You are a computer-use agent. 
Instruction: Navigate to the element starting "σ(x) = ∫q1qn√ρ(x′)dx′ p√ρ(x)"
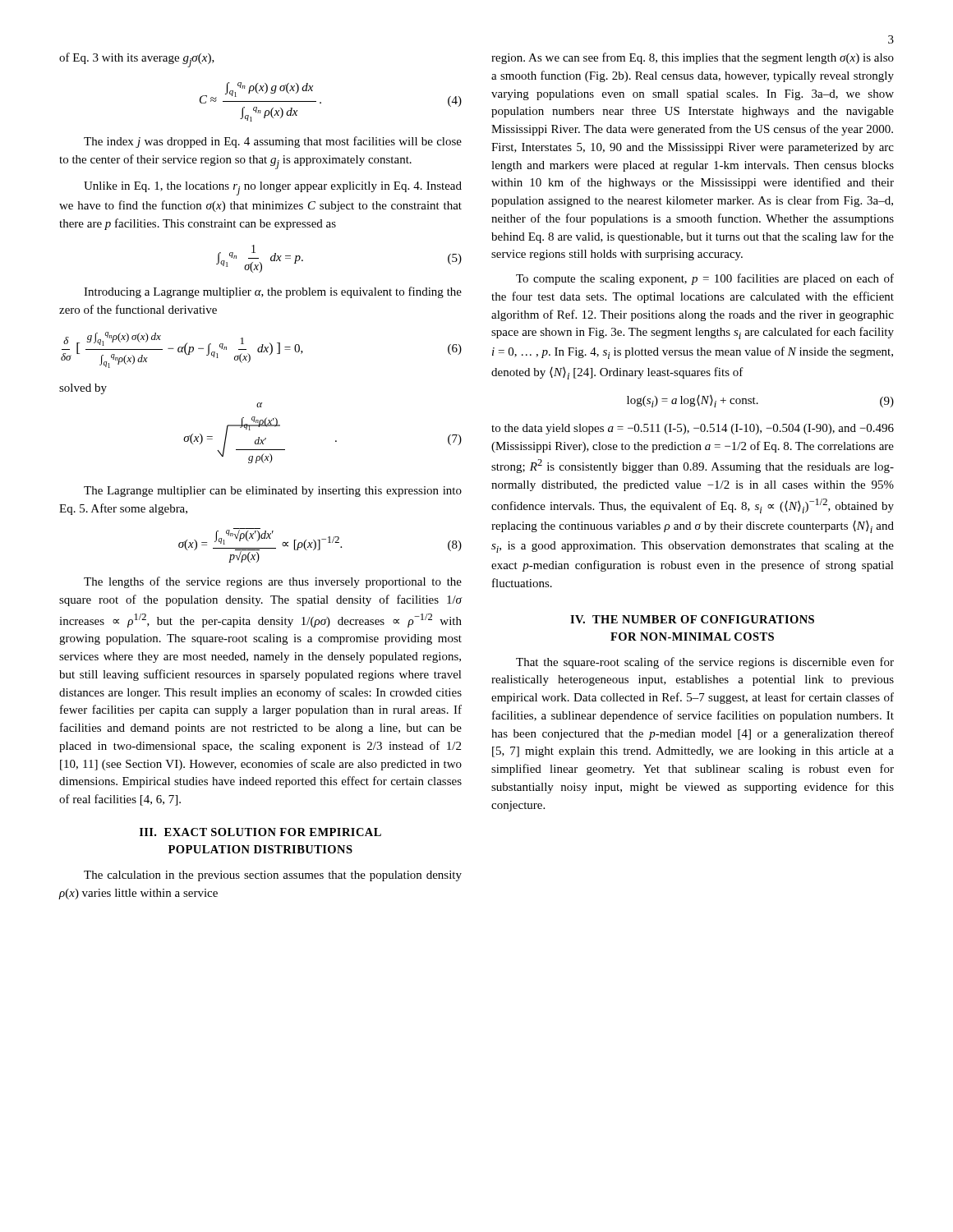tap(320, 546)
